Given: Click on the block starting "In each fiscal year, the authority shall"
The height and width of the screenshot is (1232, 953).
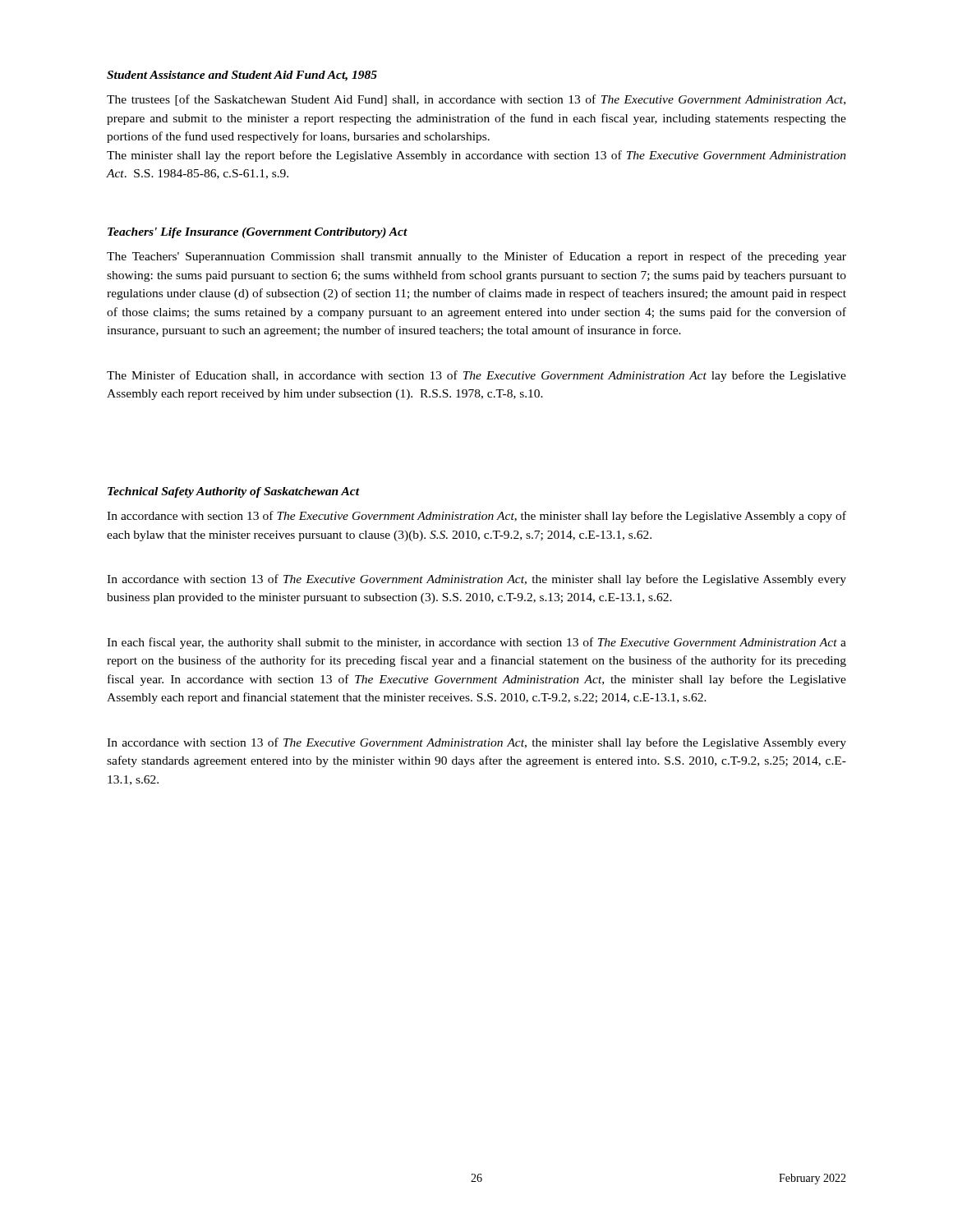Looking at the screenshot, I should 476,669.
